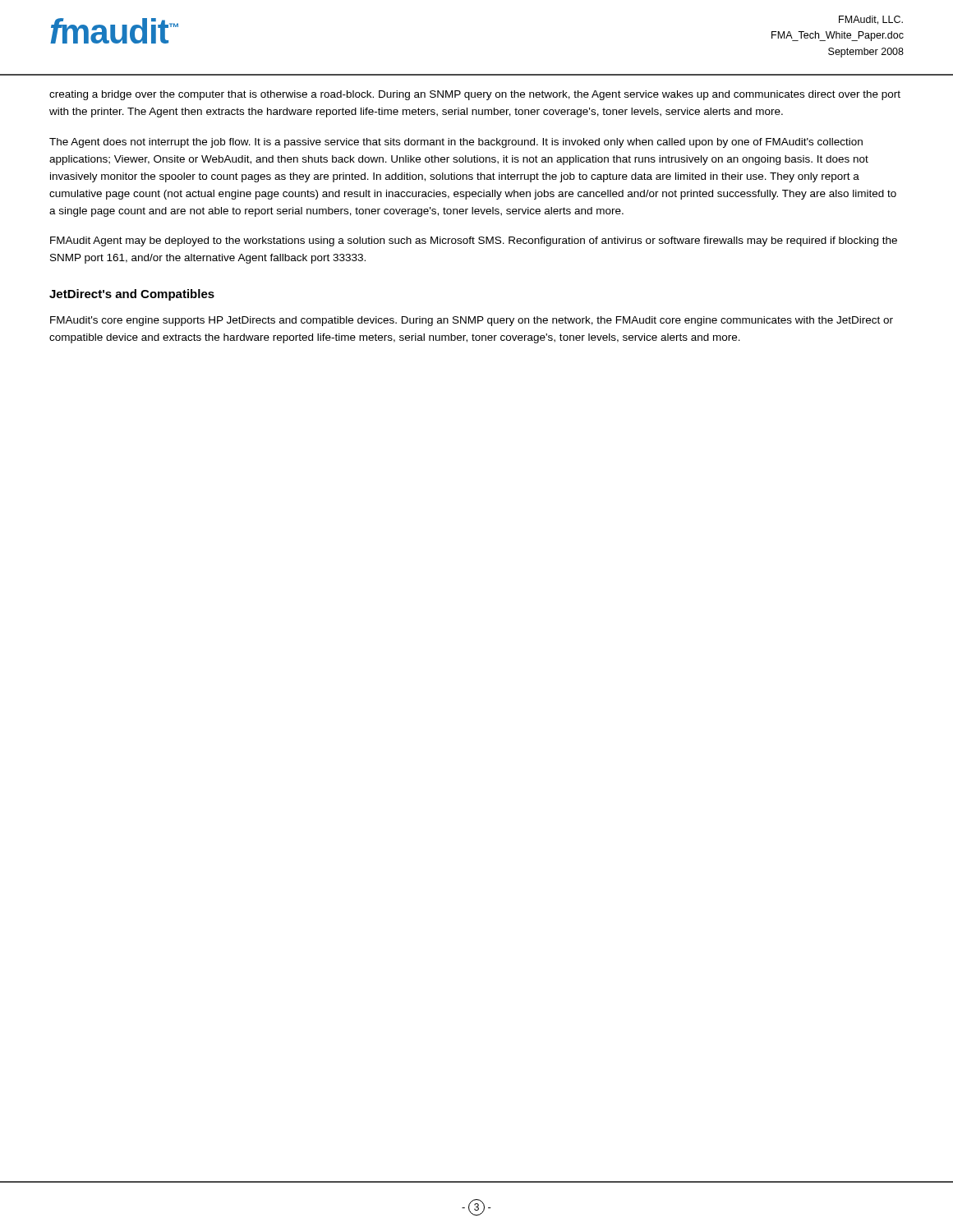
Task: Click on the region starting "FMAudit Agent may be deployed to"
Action: pyautogui.click(x=473, y=249)
